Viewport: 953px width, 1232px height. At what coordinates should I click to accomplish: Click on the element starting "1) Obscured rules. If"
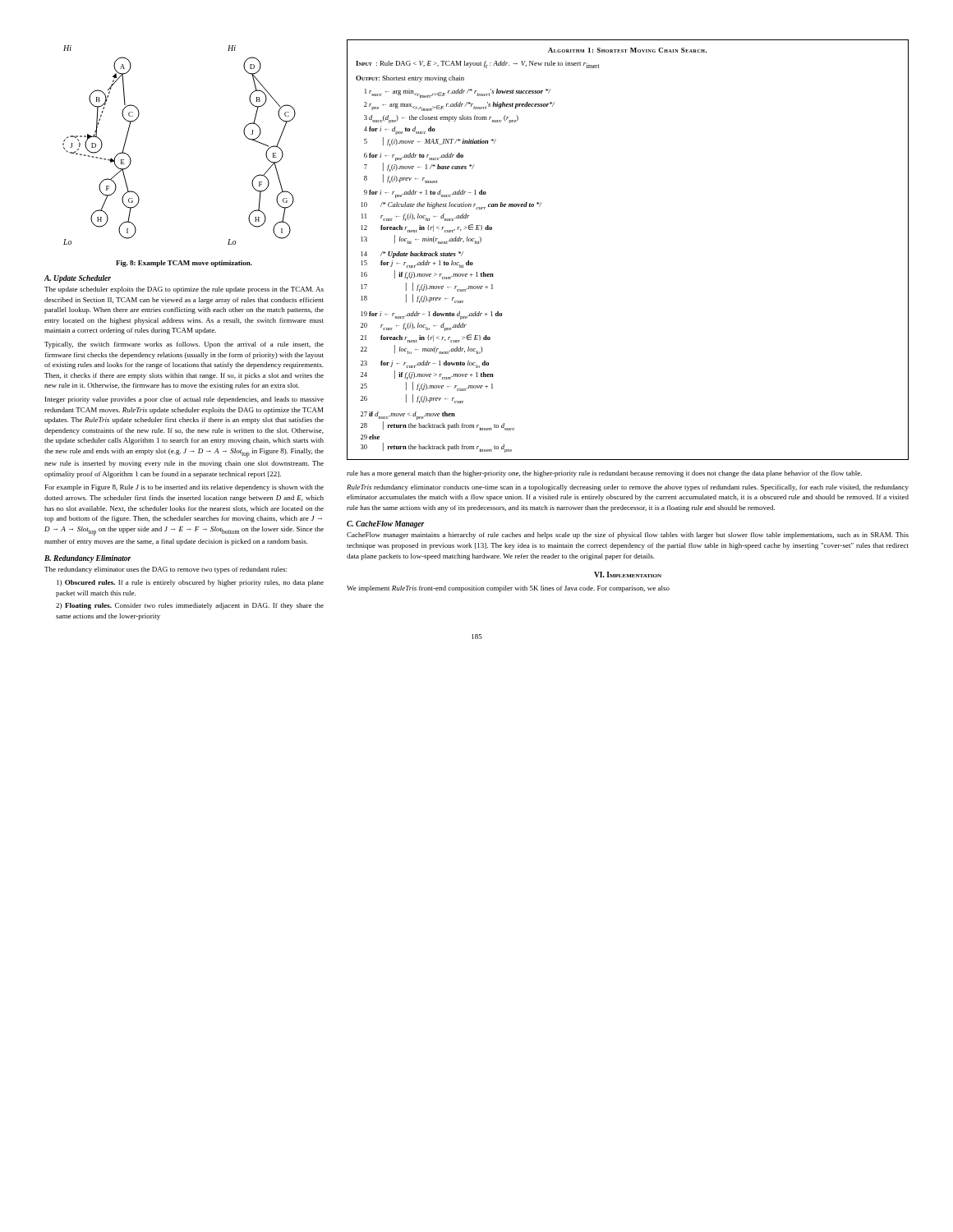(190, 588)
